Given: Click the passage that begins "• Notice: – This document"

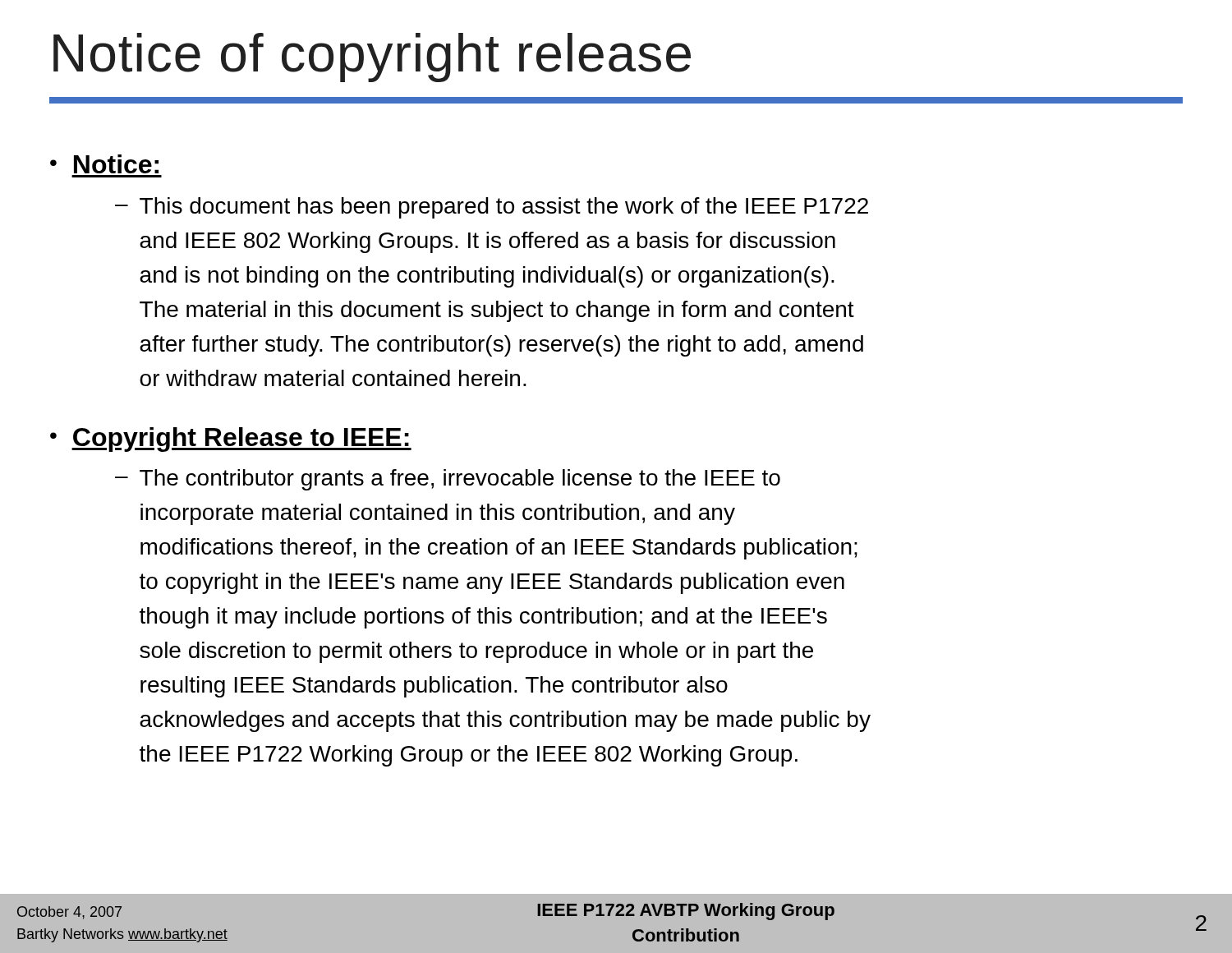Looking at the screenshot, I should click(608, 272).
